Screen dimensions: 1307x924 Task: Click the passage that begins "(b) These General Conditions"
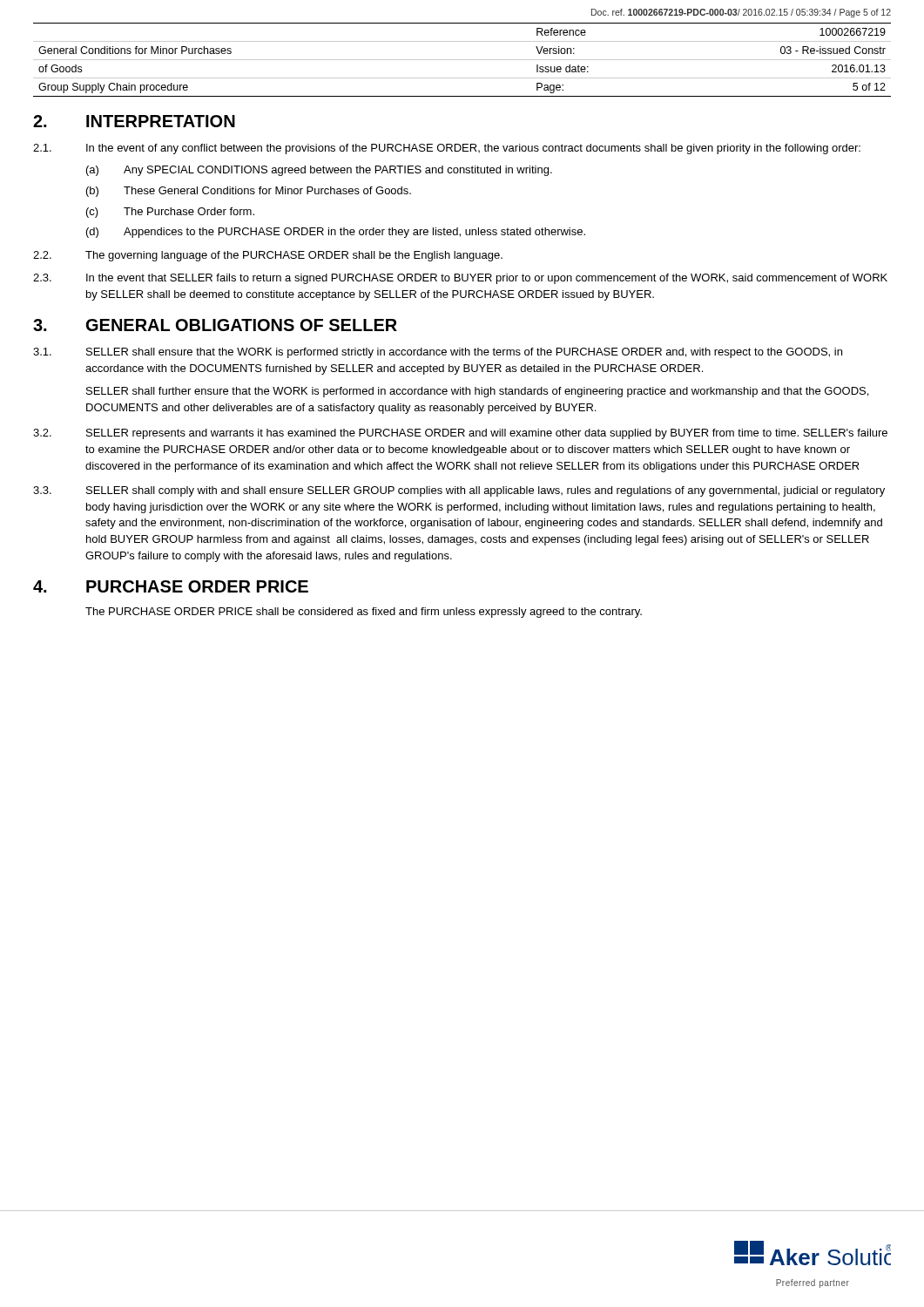249,192
